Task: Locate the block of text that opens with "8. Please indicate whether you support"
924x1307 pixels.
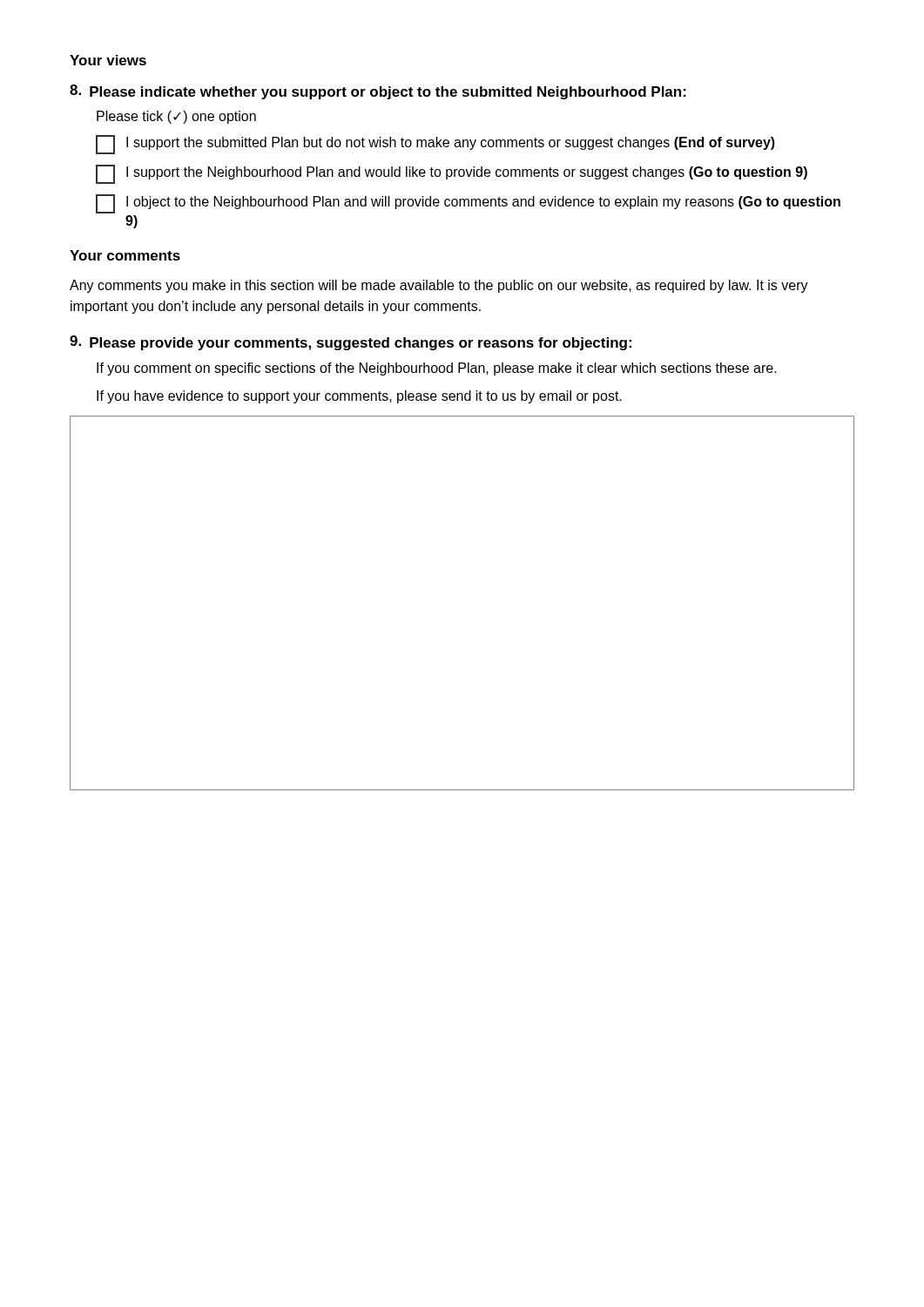Action: (462, 157)
